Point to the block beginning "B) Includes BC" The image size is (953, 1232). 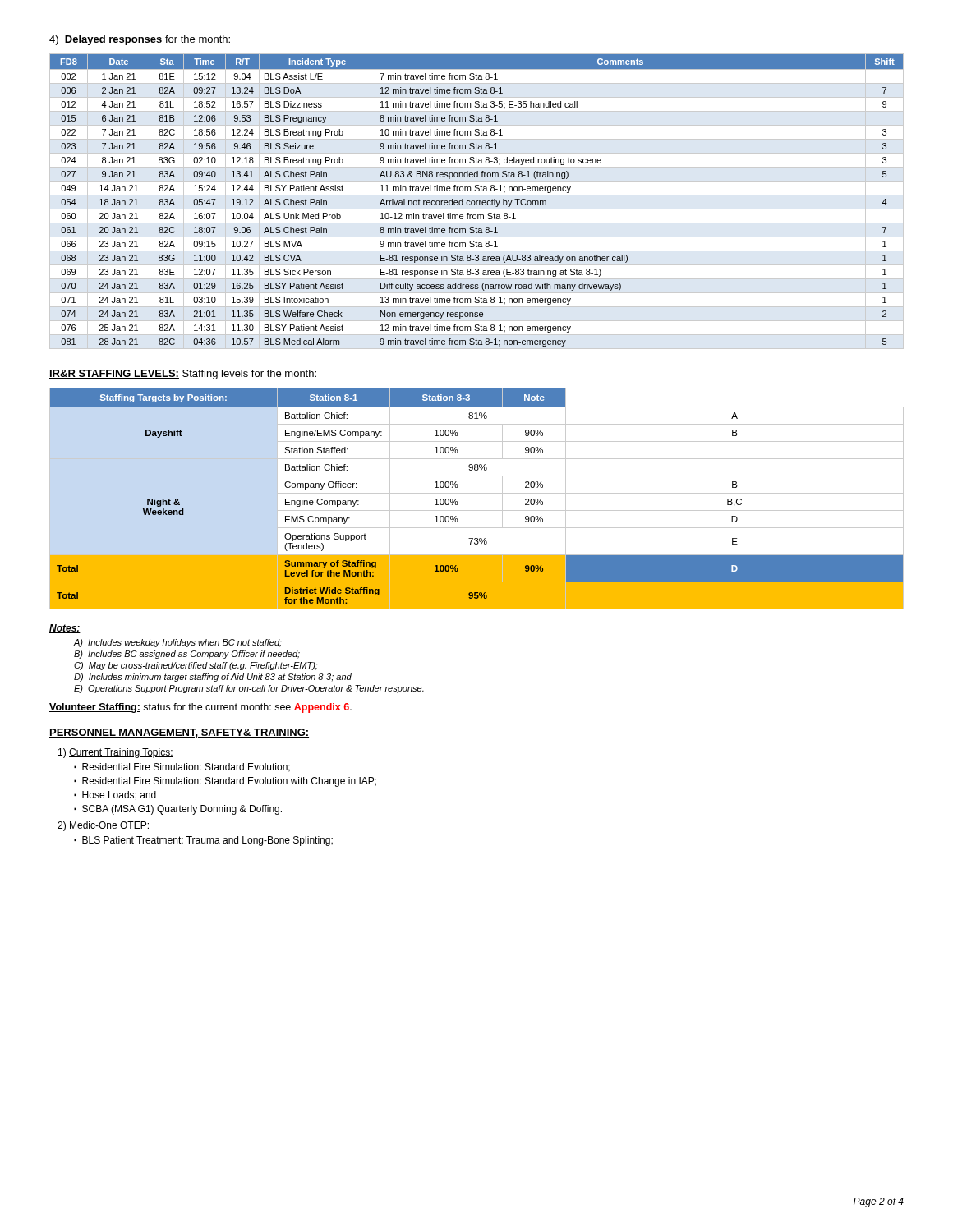point(187,654)
